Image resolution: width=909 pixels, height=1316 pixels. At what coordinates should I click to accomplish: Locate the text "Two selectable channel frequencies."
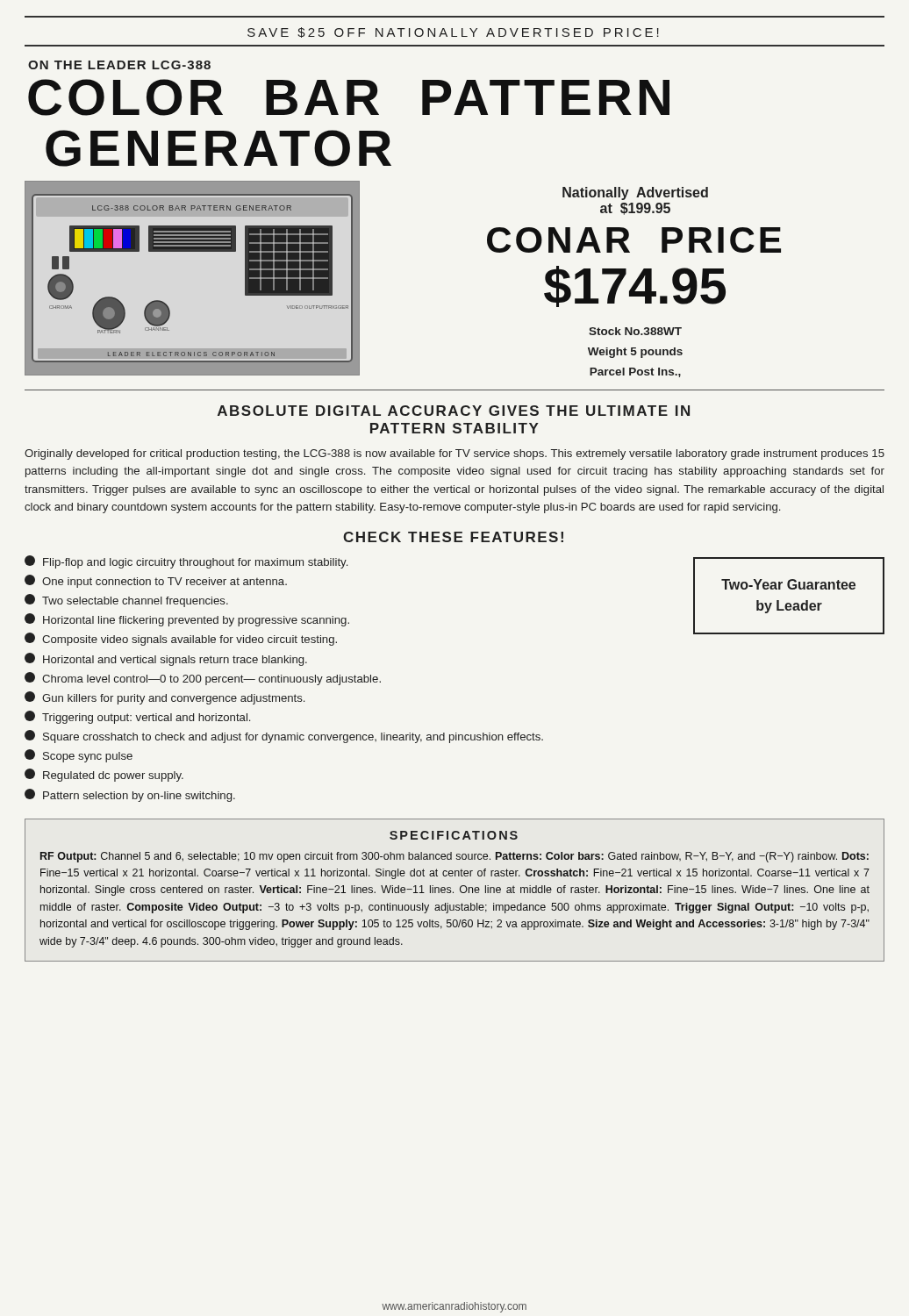pyautogui.click(x=127, y=601)
